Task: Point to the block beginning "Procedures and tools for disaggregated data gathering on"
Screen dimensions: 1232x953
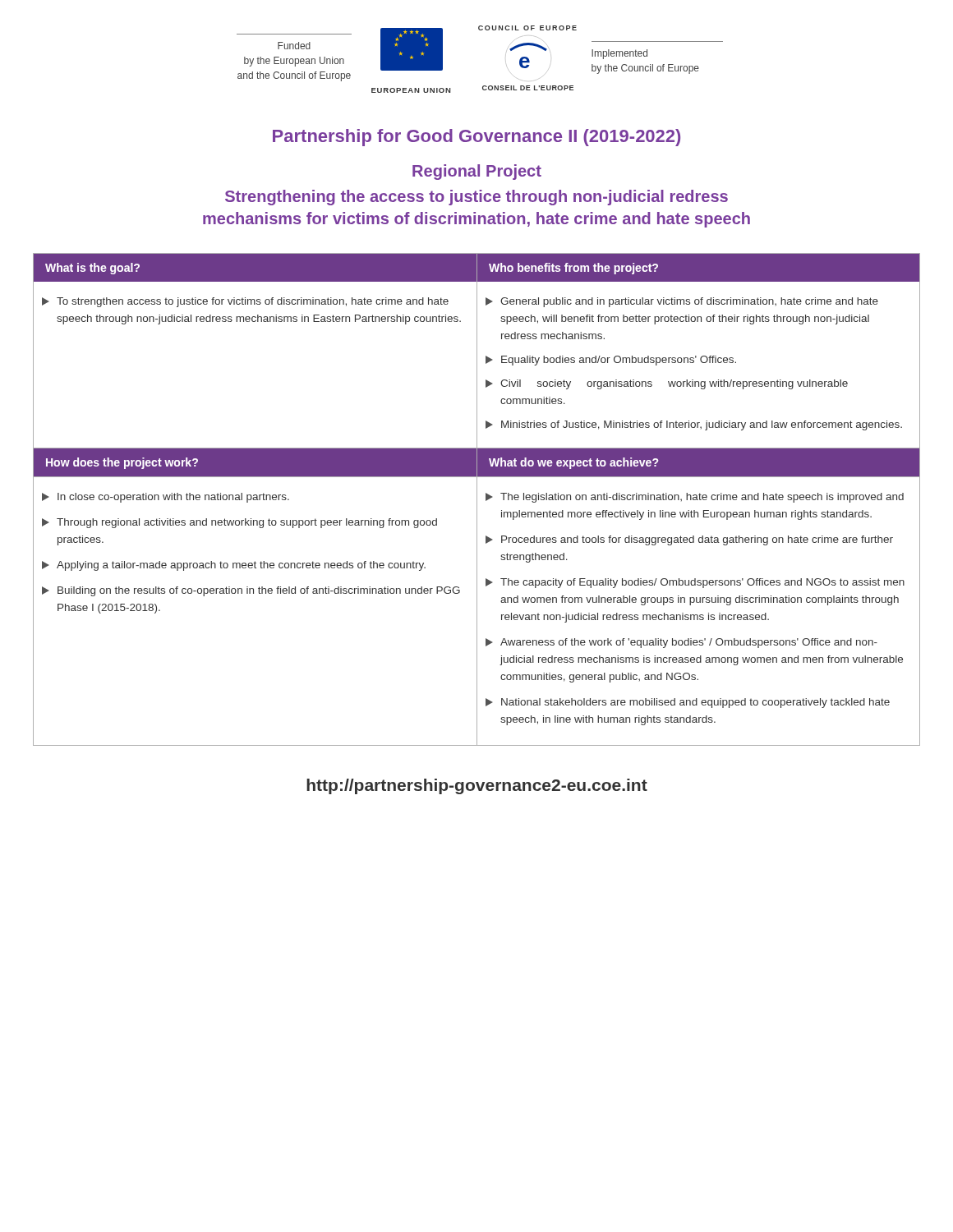Action: tap(697, 549)
